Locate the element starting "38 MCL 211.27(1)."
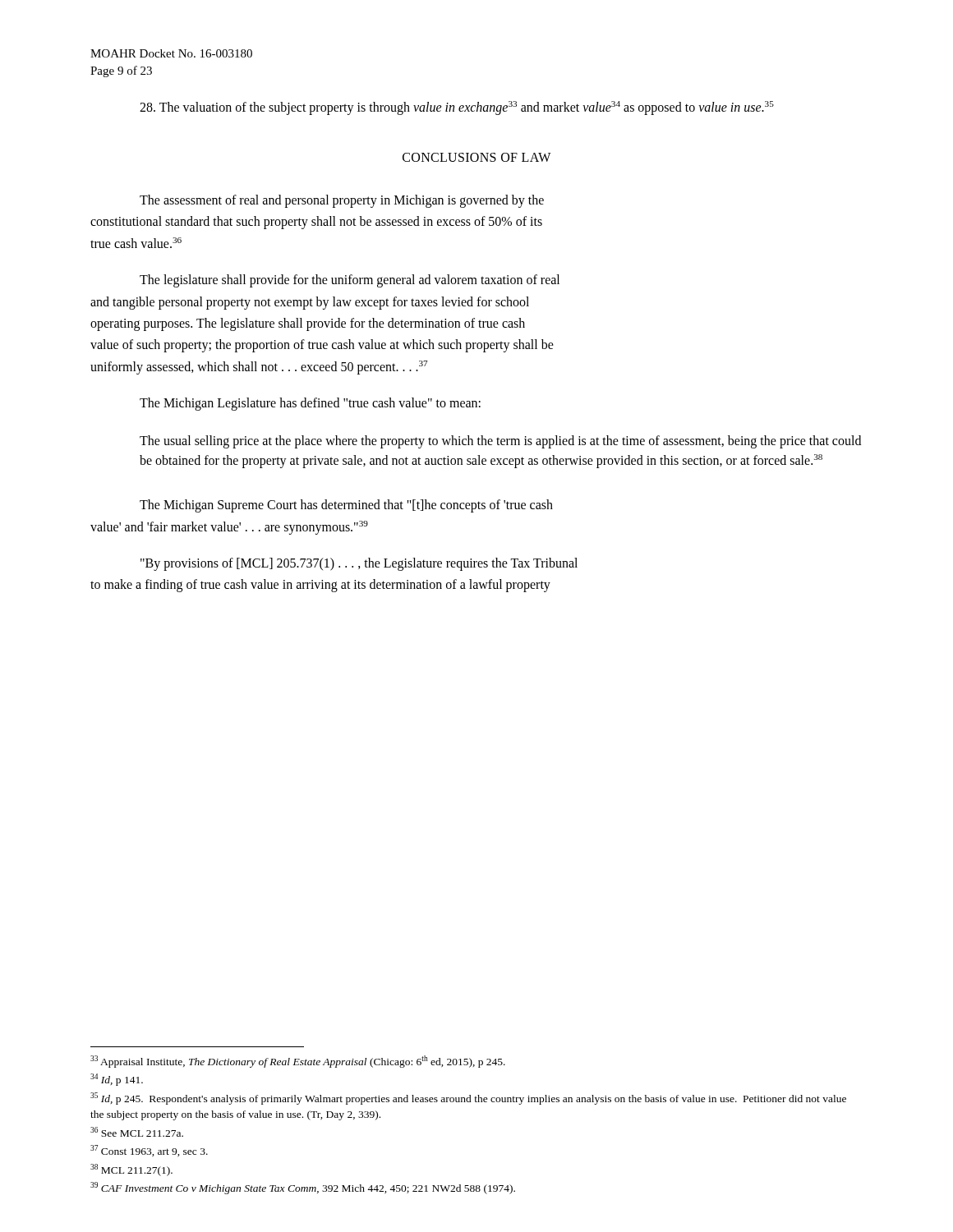This screenshot has height=1232, width=953. click(x=132, y=1169)
